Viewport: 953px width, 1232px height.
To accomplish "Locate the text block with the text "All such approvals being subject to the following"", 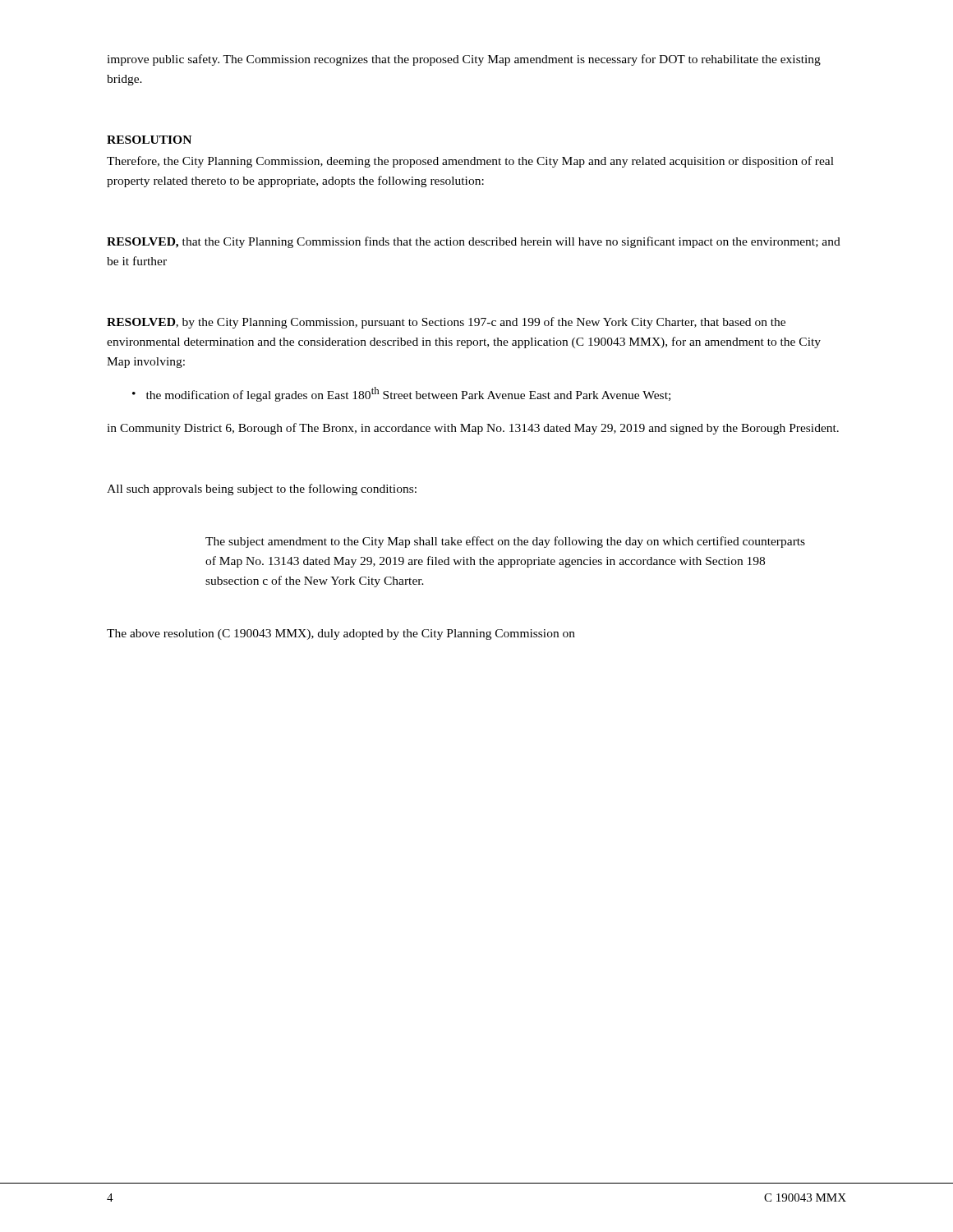I will click(x=262, y=490).
